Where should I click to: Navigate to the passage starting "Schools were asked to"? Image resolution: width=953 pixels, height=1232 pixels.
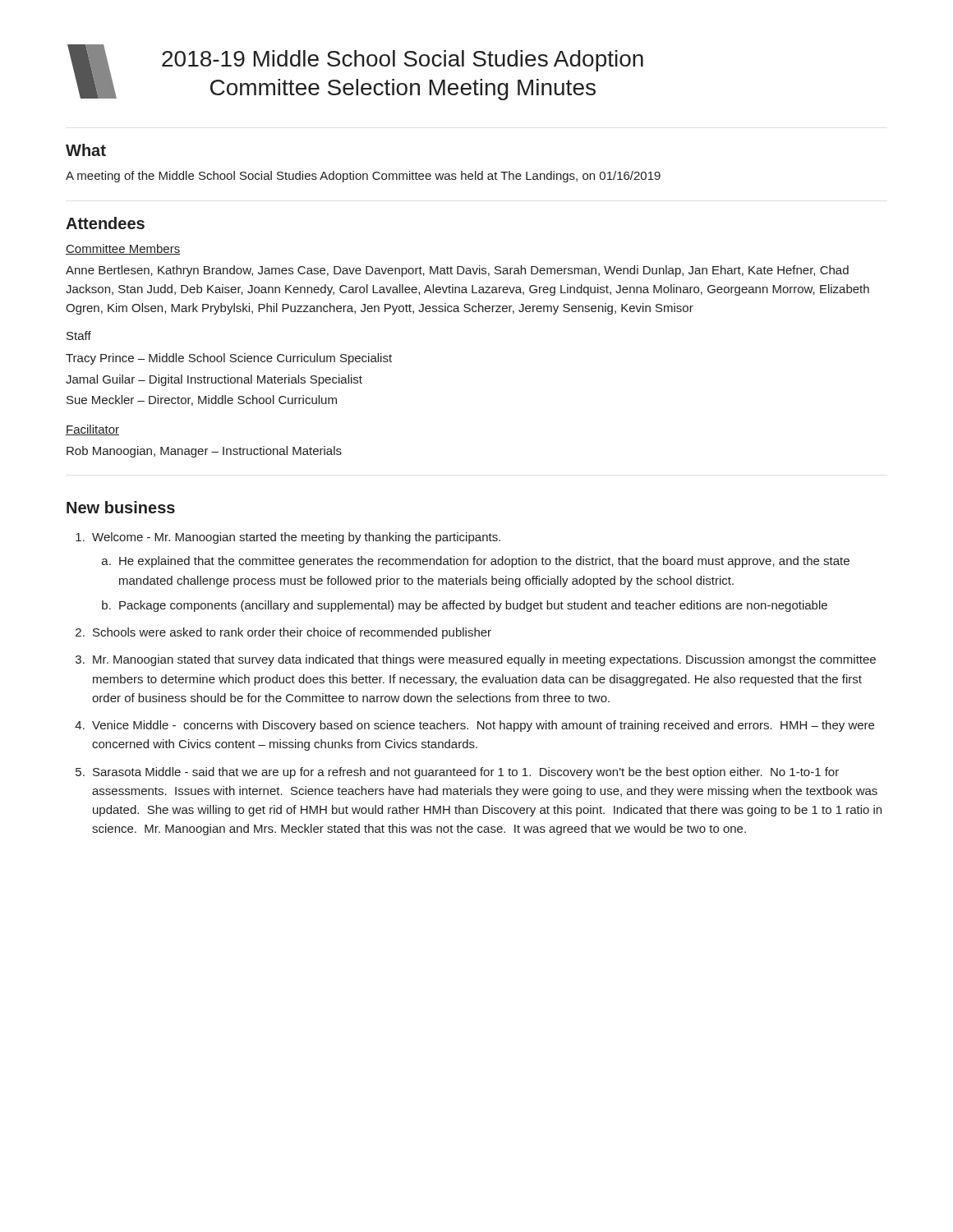coord(292,632)
